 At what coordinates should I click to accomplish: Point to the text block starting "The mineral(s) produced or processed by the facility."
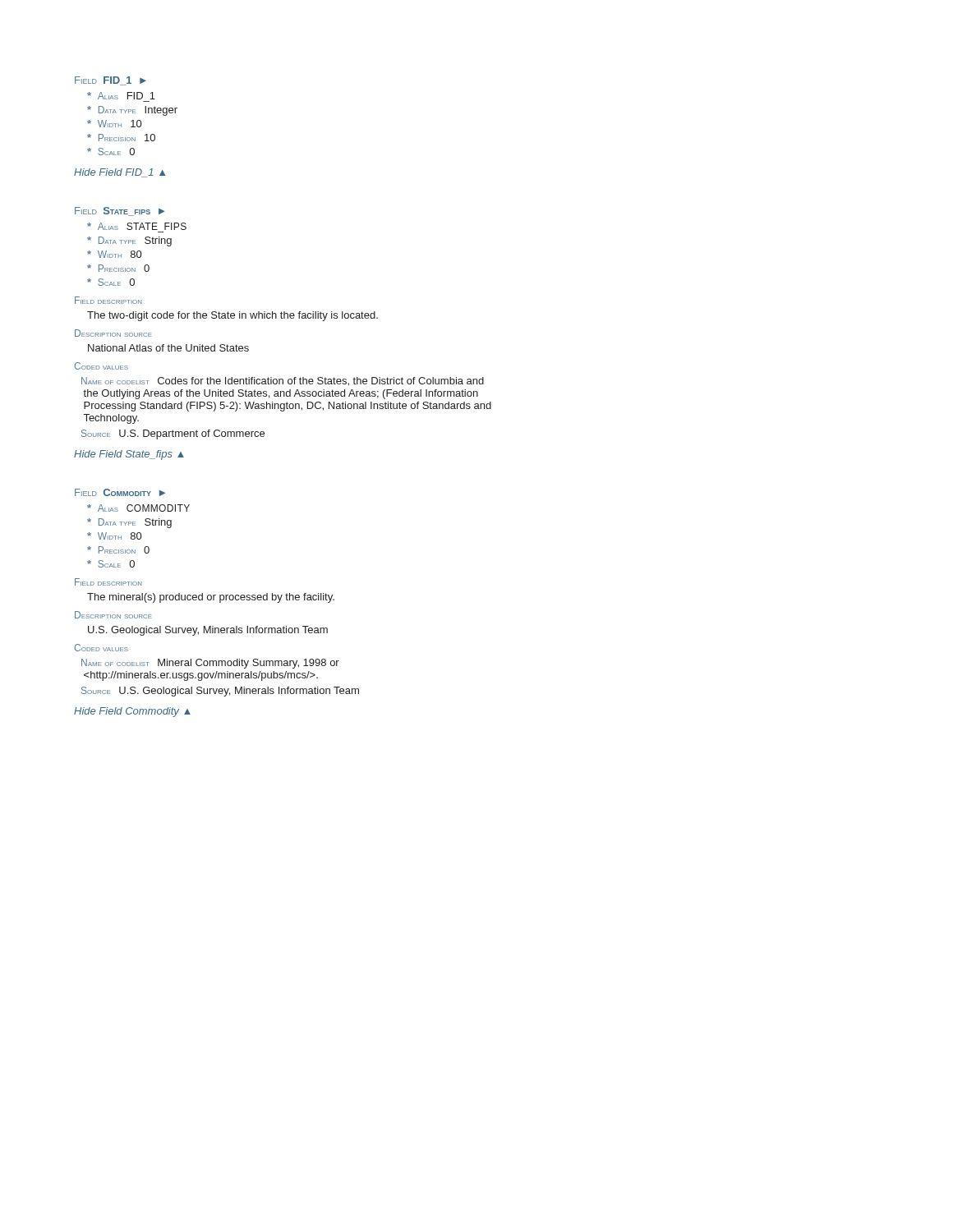click(x=211, y=597)
